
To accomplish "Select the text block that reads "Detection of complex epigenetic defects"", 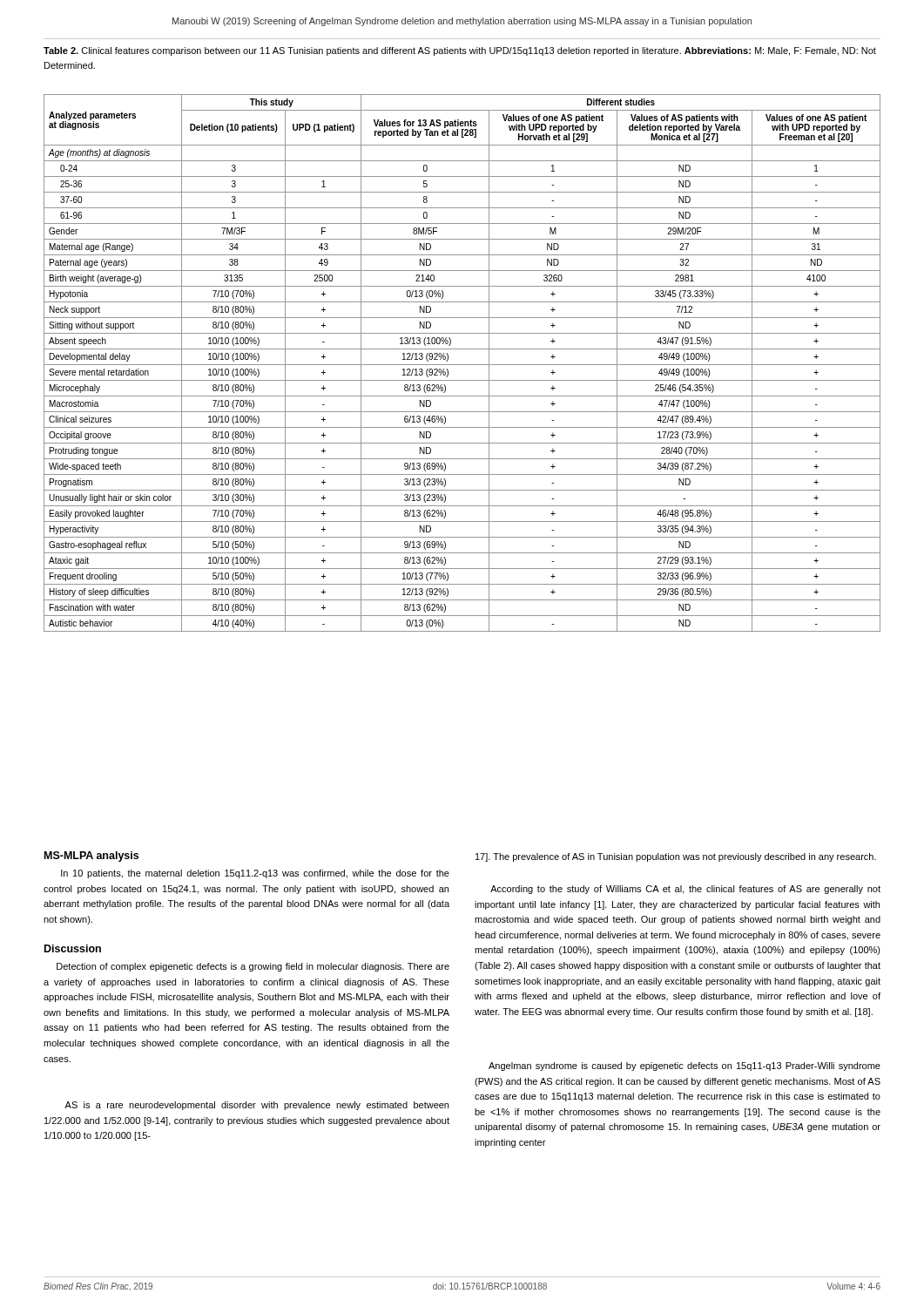I will pyautogui.click(x=246, y=1012).
